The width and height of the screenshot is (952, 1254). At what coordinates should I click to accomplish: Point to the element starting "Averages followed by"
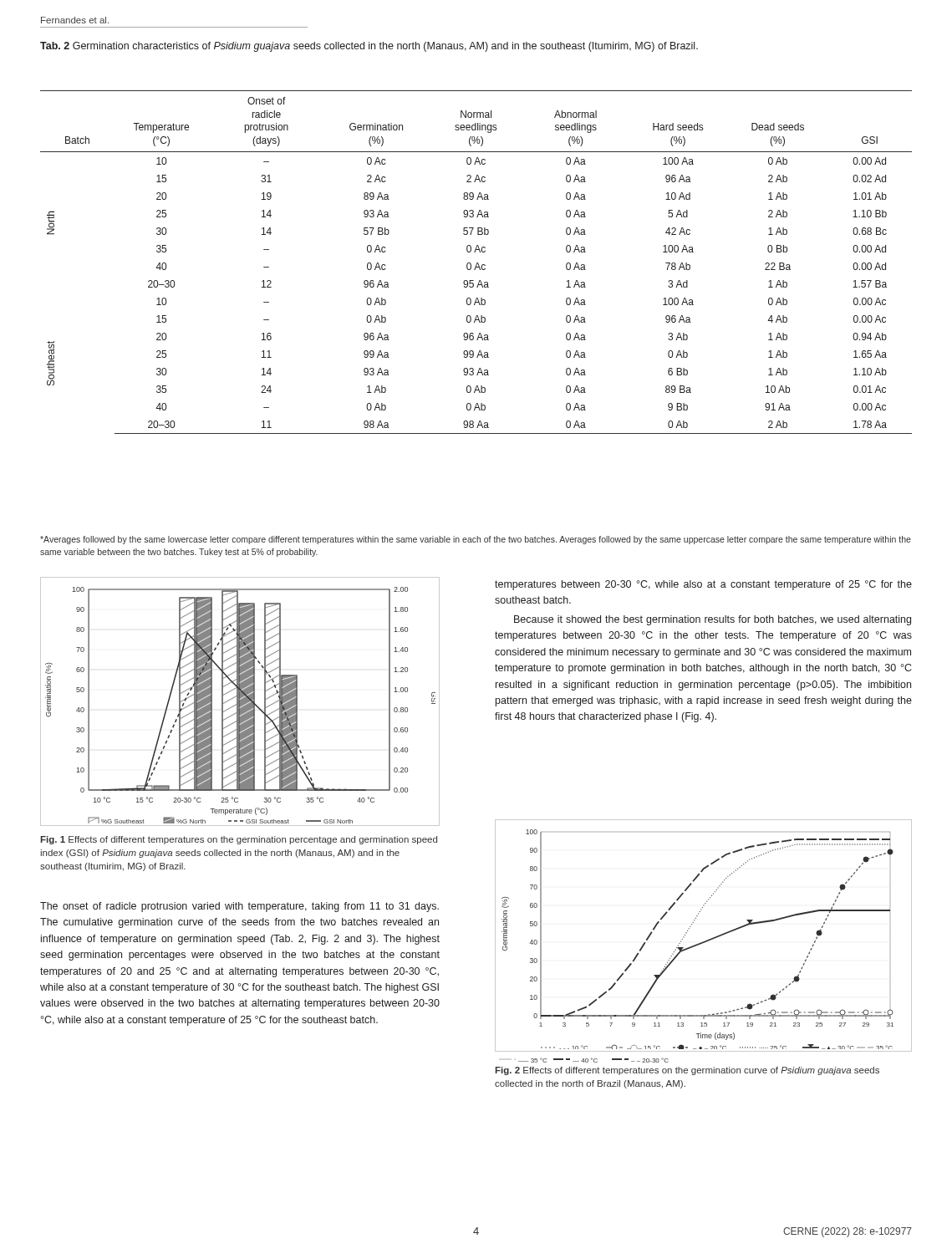pos(475,545)
